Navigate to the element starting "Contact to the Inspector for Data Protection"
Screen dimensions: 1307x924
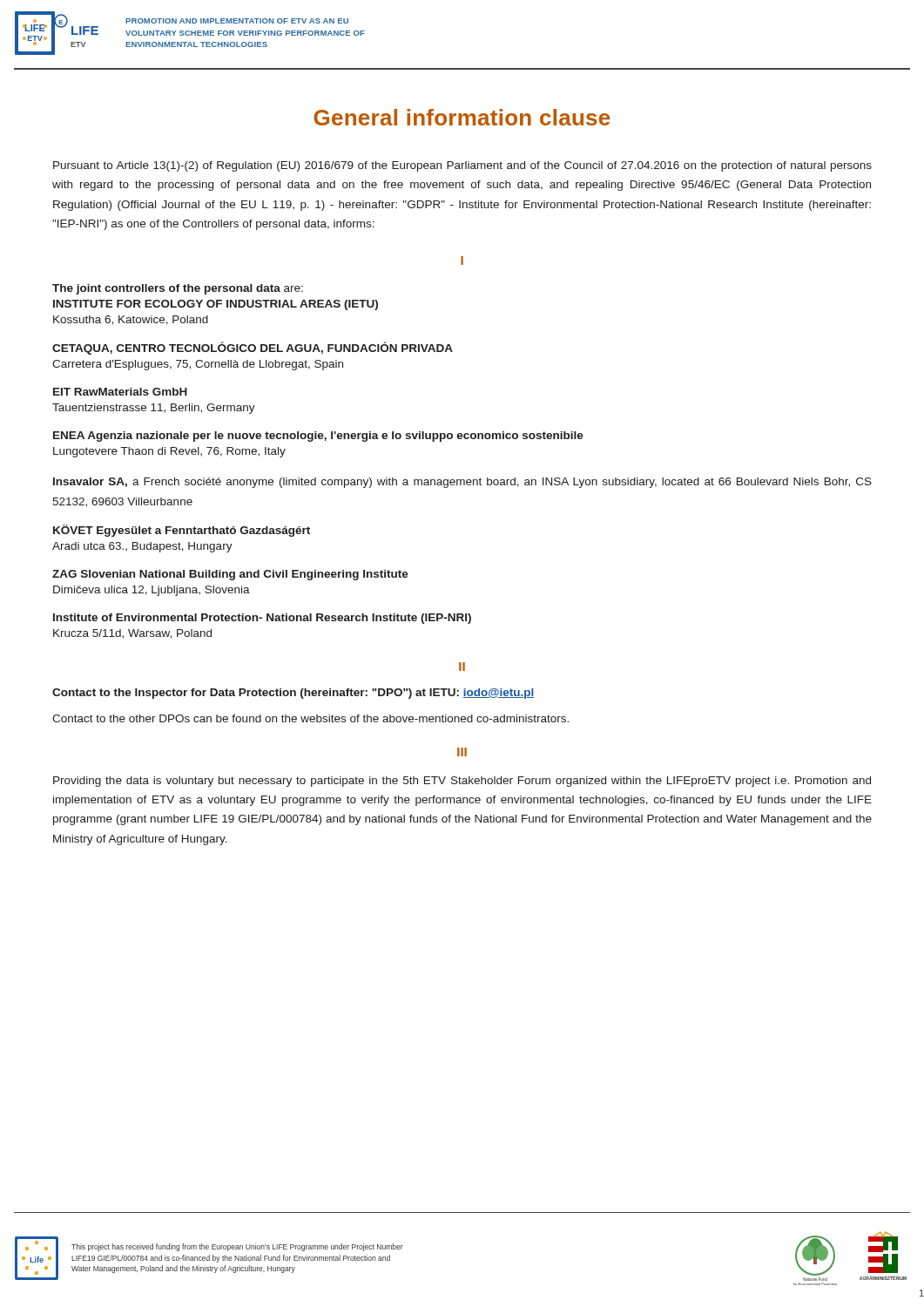(x=293, y=692)
